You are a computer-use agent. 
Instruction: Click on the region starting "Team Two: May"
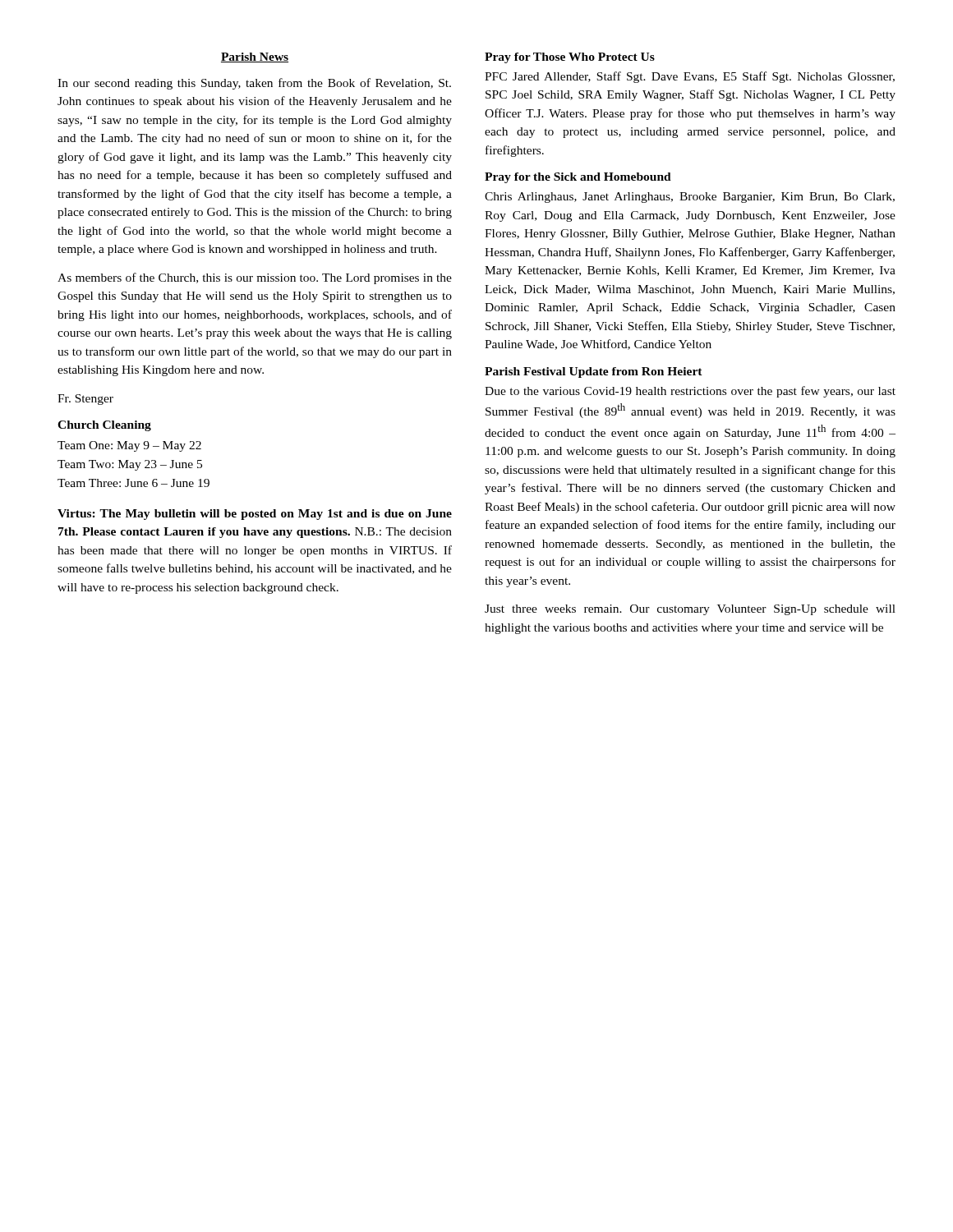click(130, 464)
